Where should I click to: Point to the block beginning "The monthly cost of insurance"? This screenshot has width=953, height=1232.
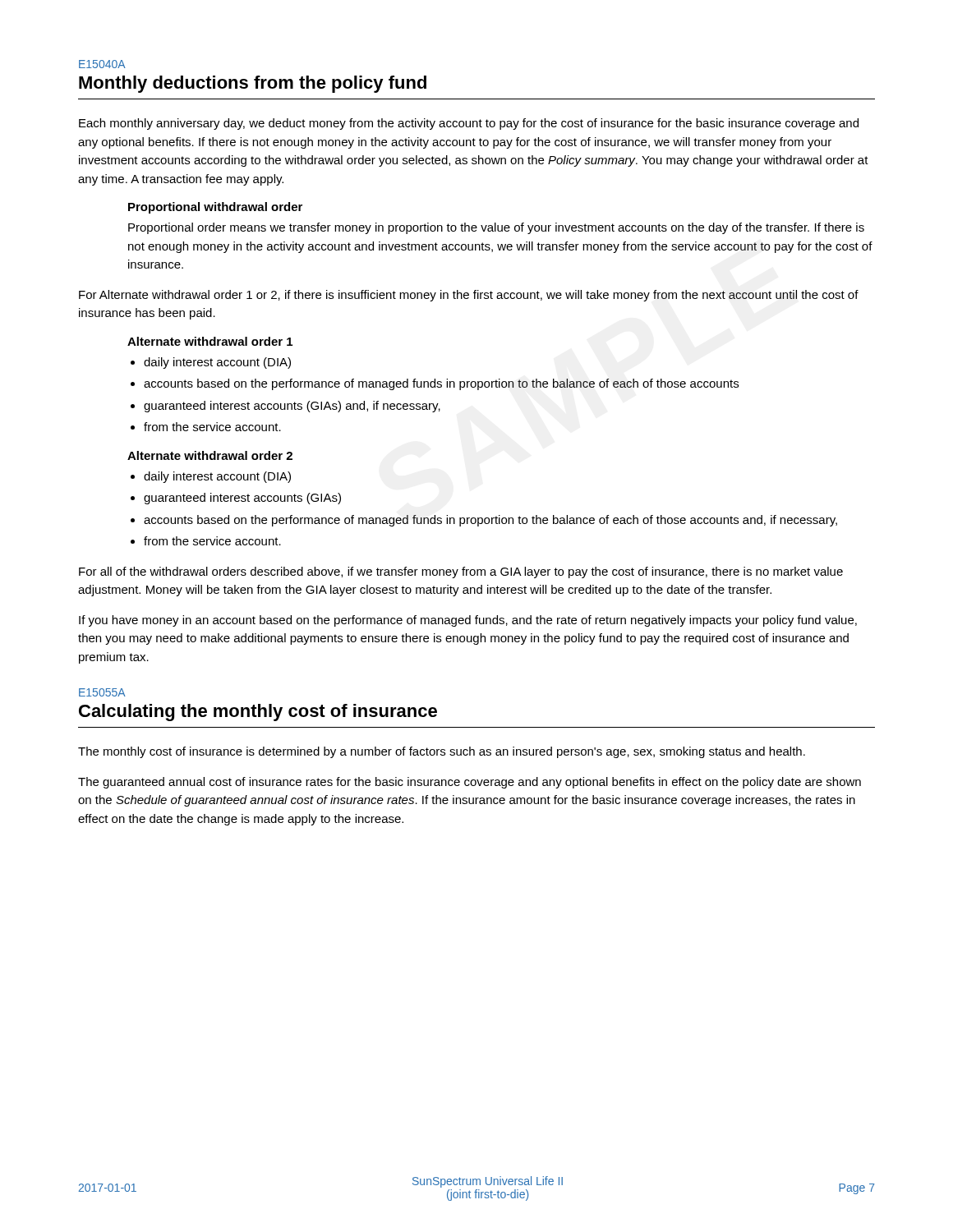click(x=442, y=751)
